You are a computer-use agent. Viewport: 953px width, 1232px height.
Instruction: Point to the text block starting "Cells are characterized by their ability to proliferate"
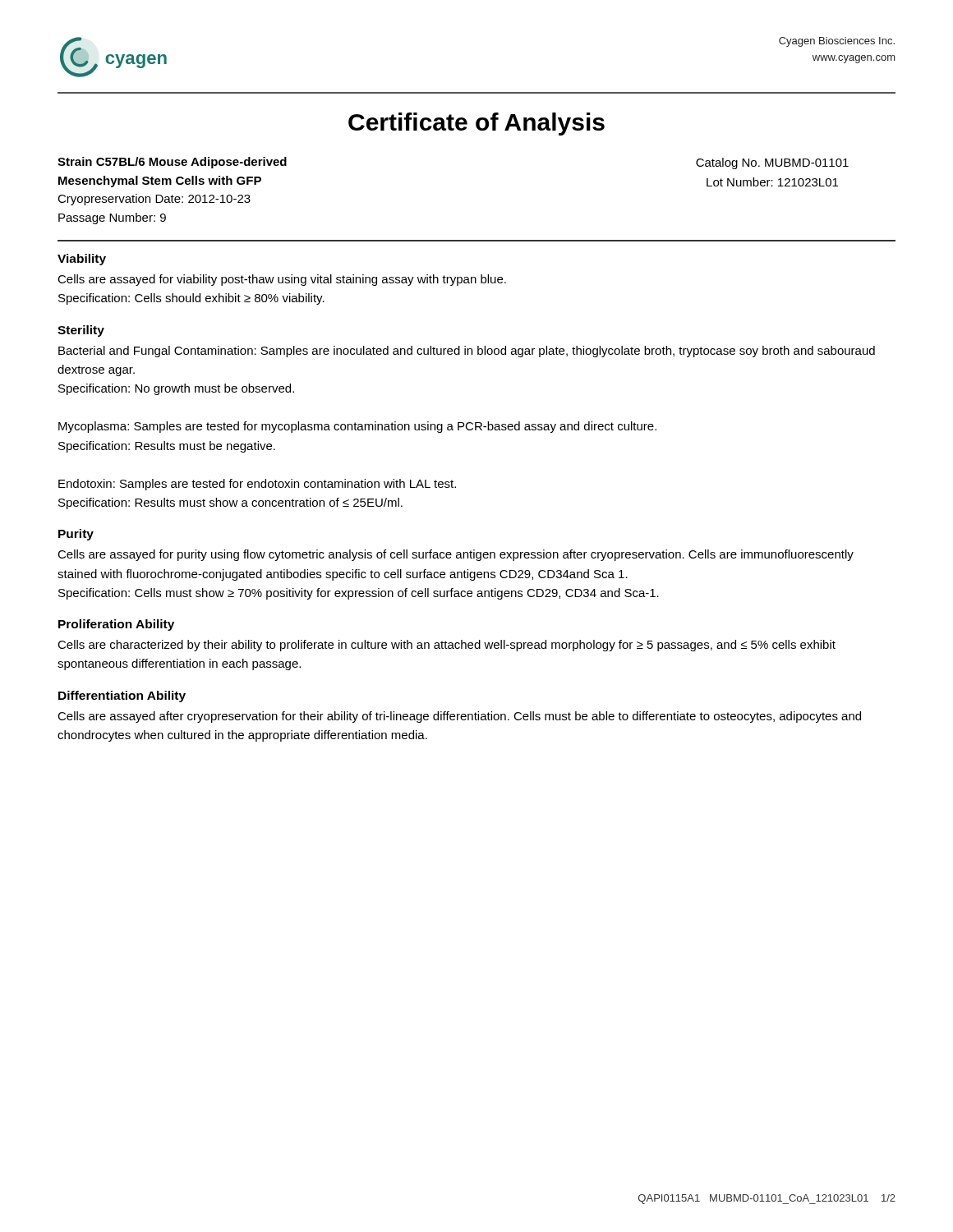click(446, 654)
